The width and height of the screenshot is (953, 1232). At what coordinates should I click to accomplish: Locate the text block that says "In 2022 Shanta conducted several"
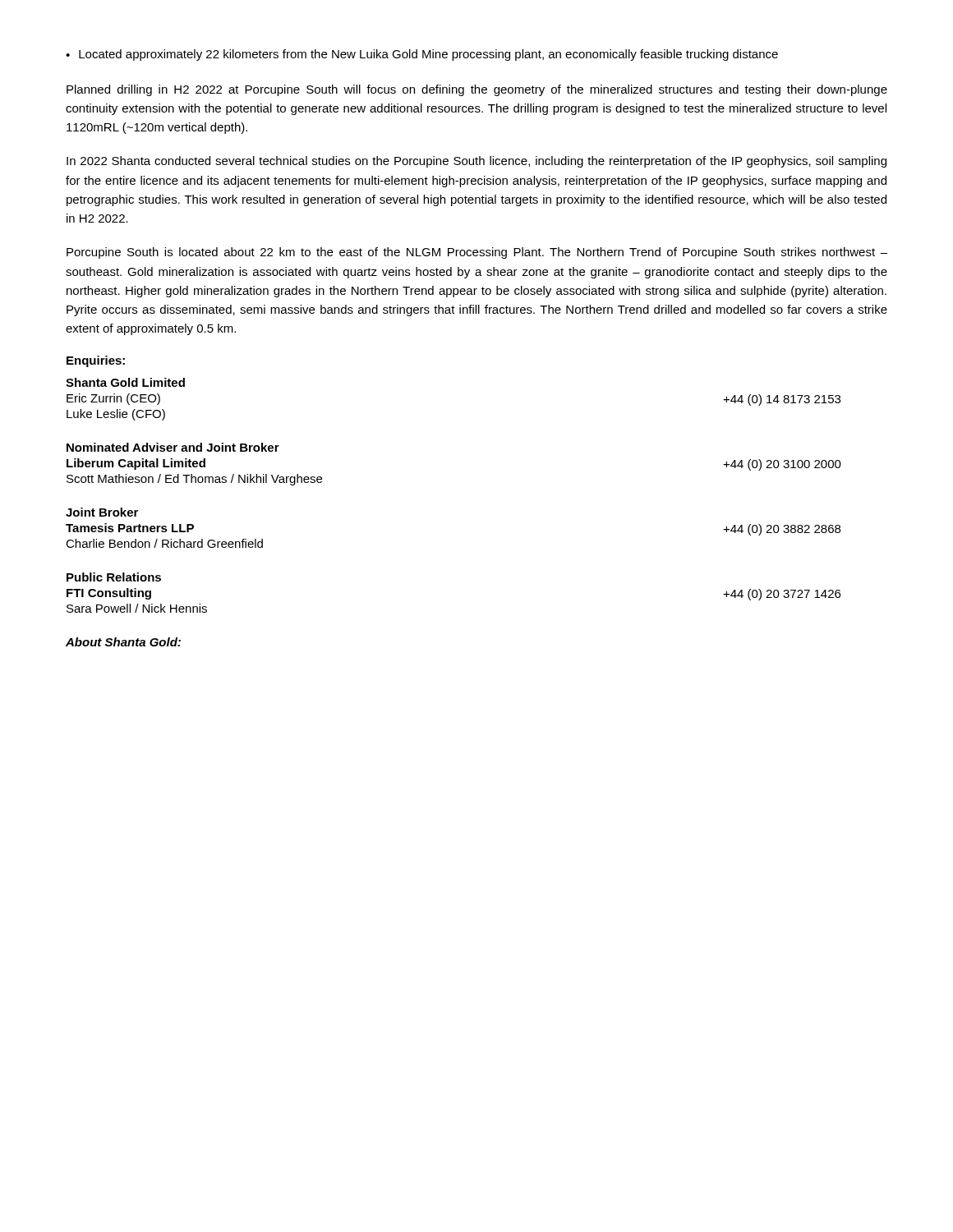[x=476, y=189]
